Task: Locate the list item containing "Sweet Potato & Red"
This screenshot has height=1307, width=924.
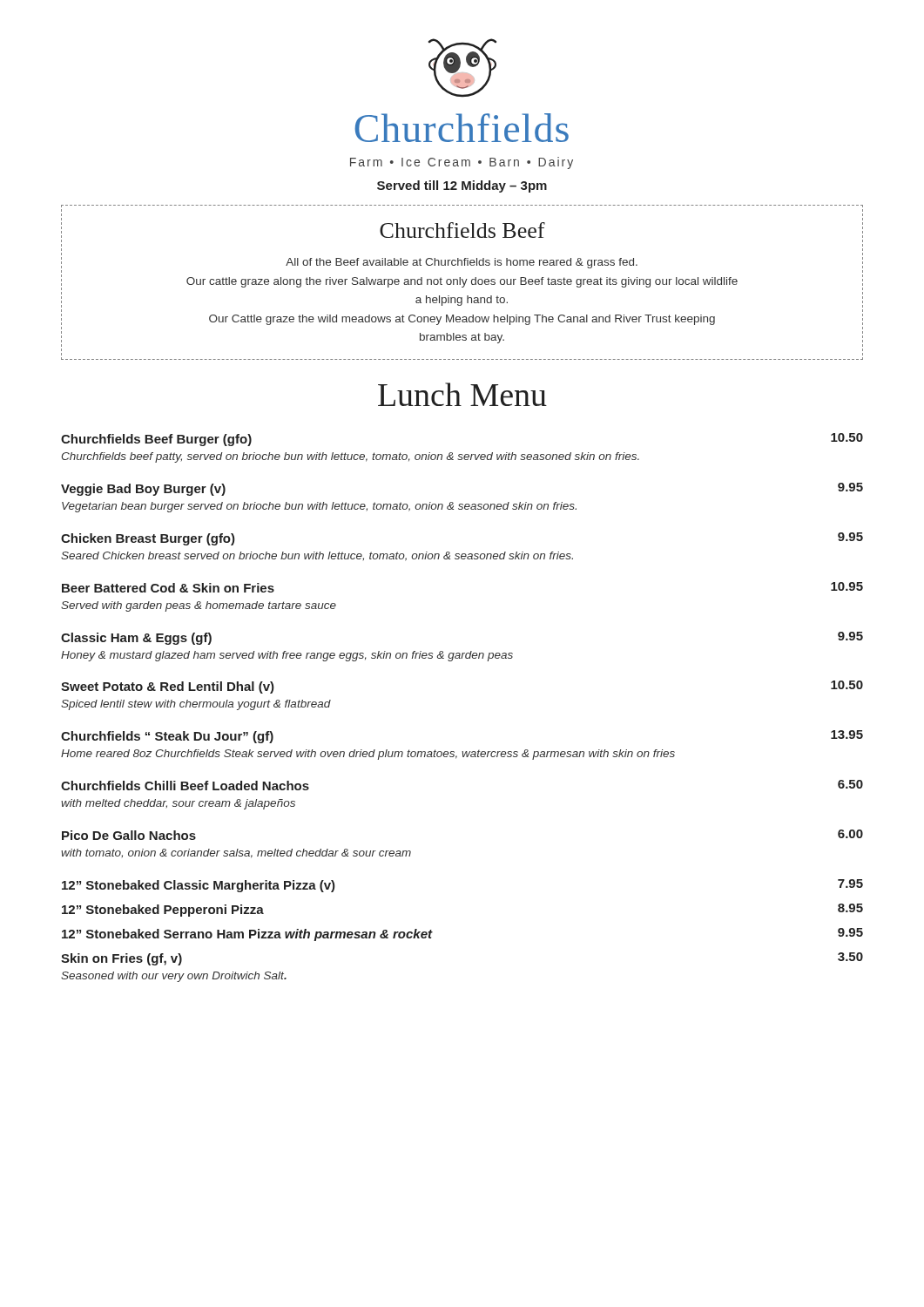Action: point(164,687)
